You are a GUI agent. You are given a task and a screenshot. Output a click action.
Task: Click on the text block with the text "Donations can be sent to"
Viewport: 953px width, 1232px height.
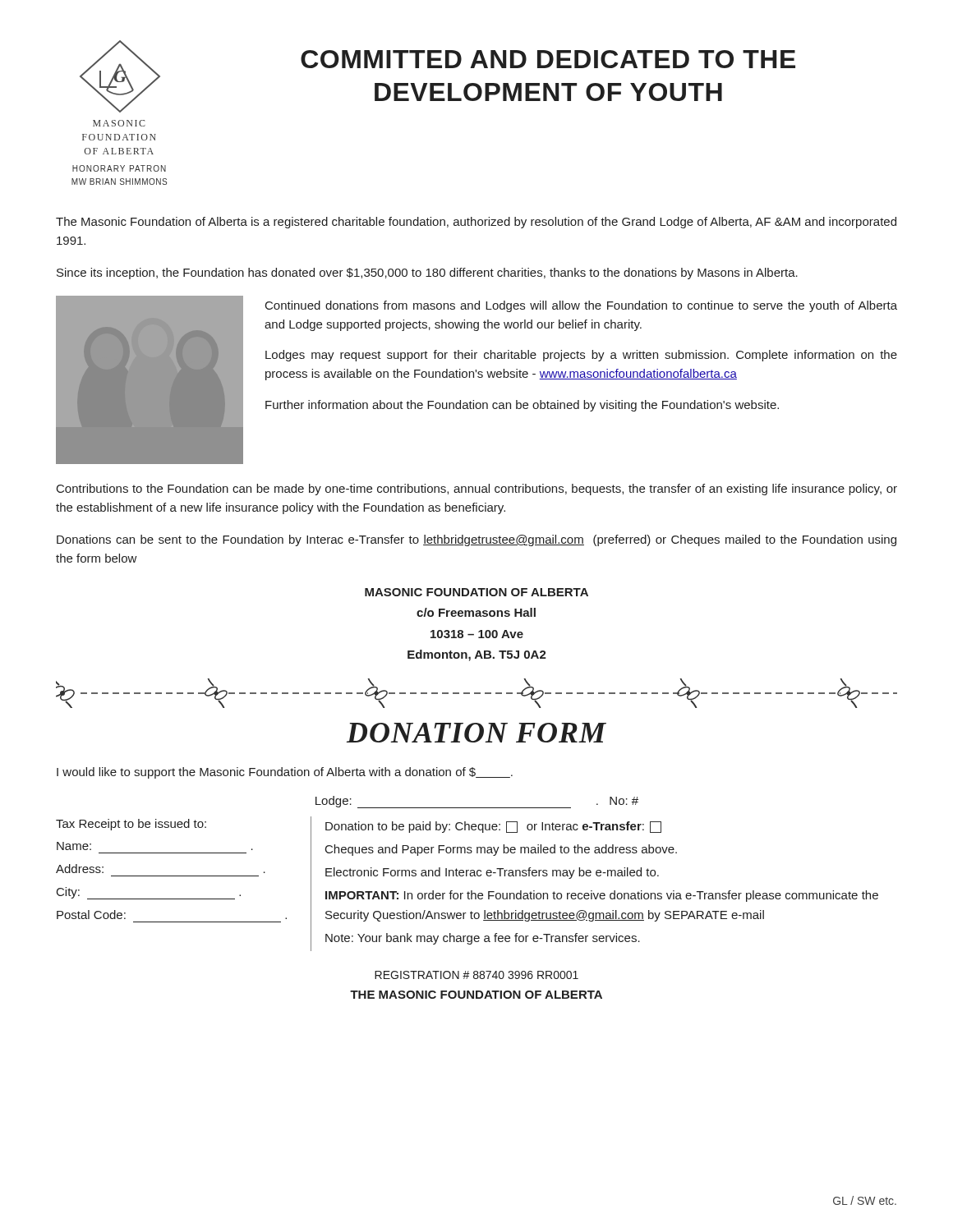(476, 549)
